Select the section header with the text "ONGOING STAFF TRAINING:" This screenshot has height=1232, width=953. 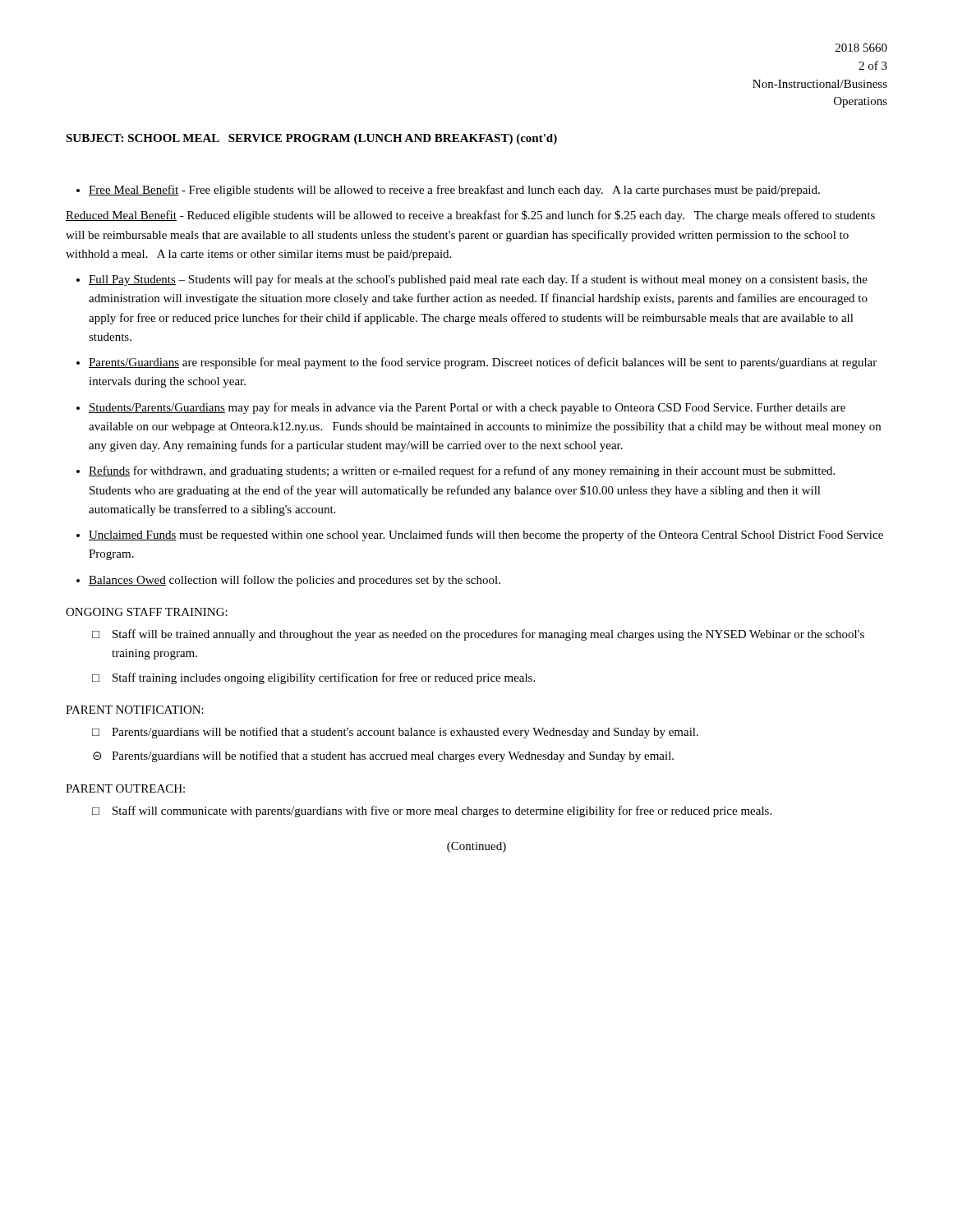(x=147, y=612)
